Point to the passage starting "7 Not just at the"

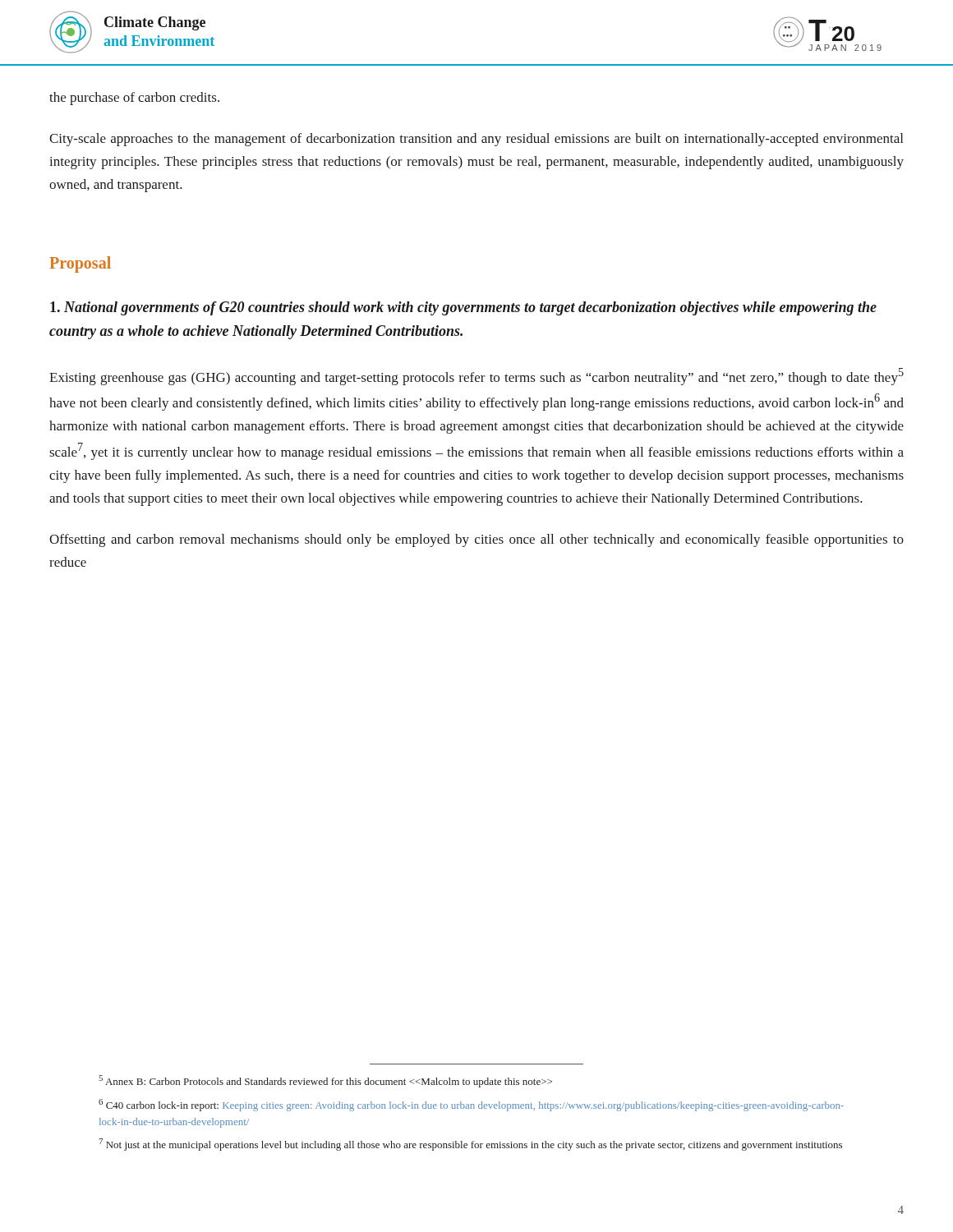click(x=471, y=1144)
